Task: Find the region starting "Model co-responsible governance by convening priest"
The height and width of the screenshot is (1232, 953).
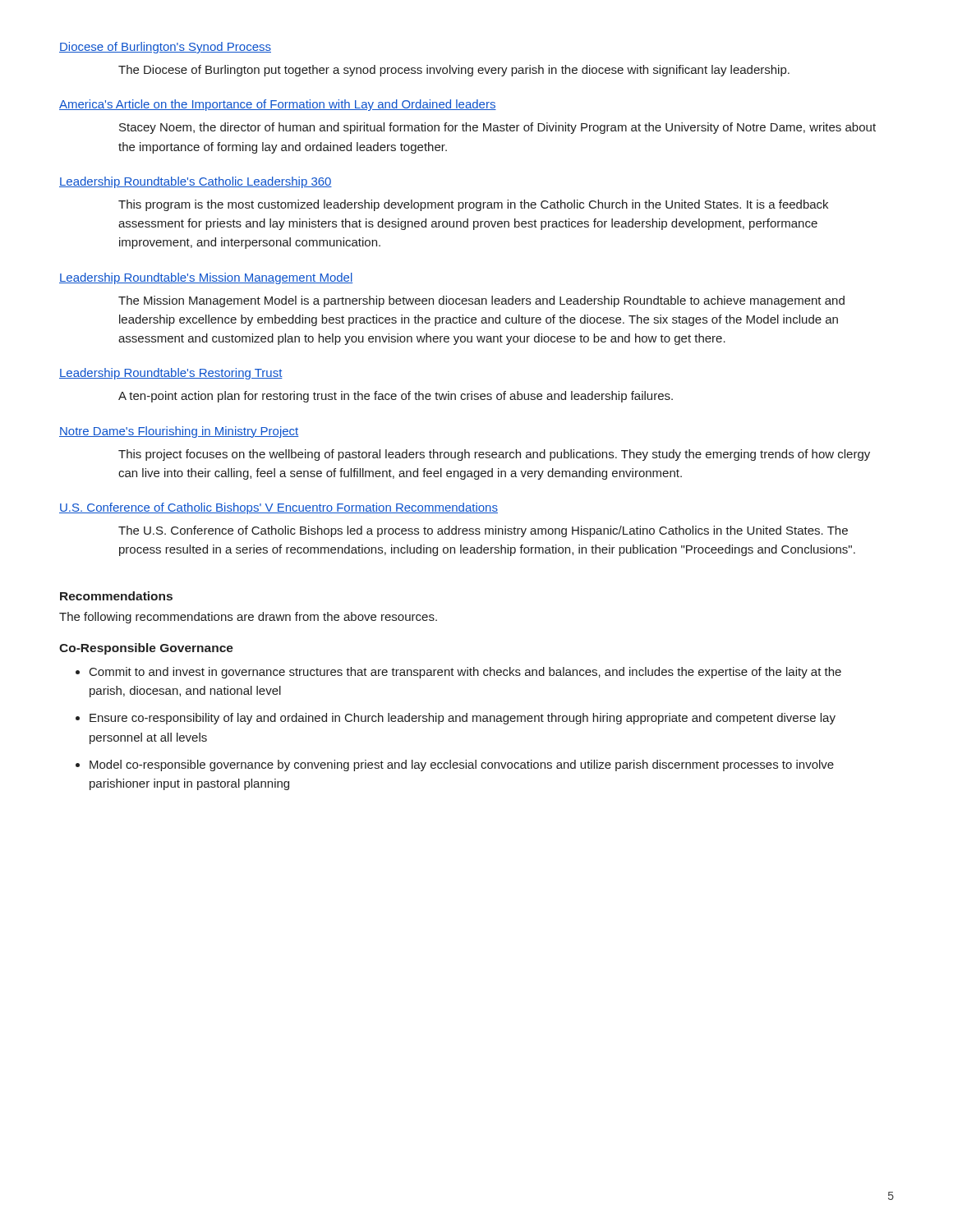Action: point(461,774)
